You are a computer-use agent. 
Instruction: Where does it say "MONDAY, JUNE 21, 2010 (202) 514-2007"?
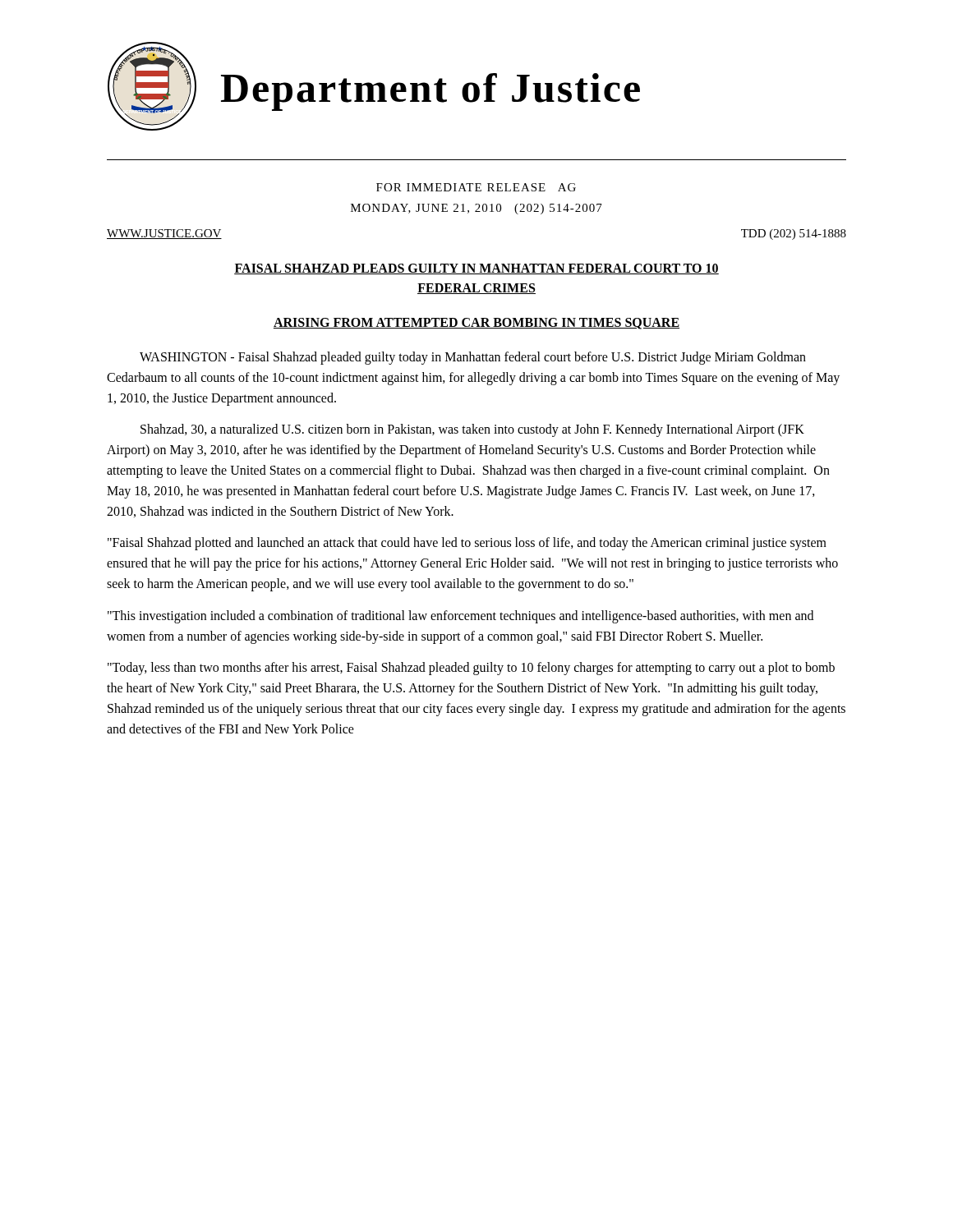click(476, 208)
